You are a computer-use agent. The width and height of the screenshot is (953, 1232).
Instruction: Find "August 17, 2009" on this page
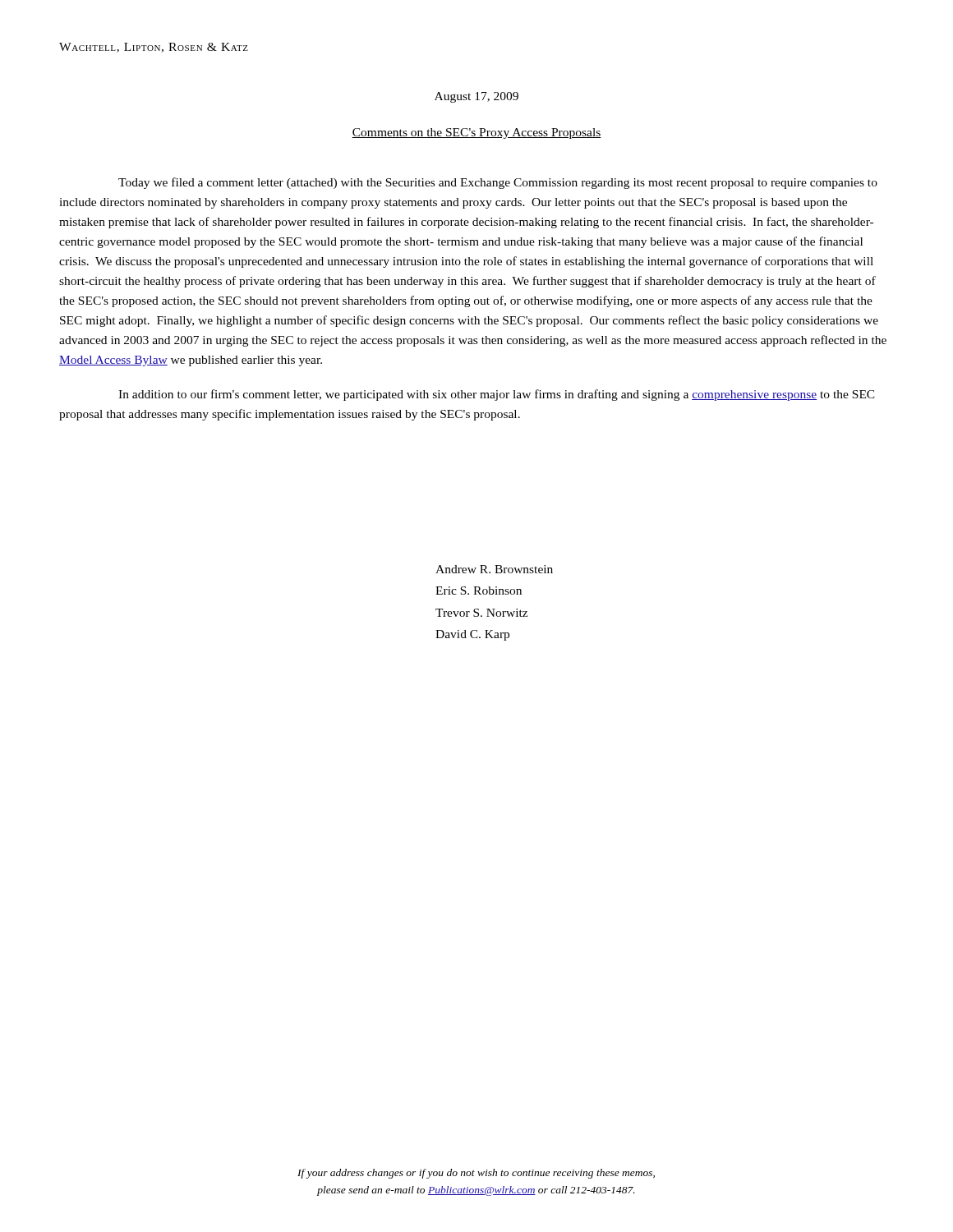tap(476, 96)
